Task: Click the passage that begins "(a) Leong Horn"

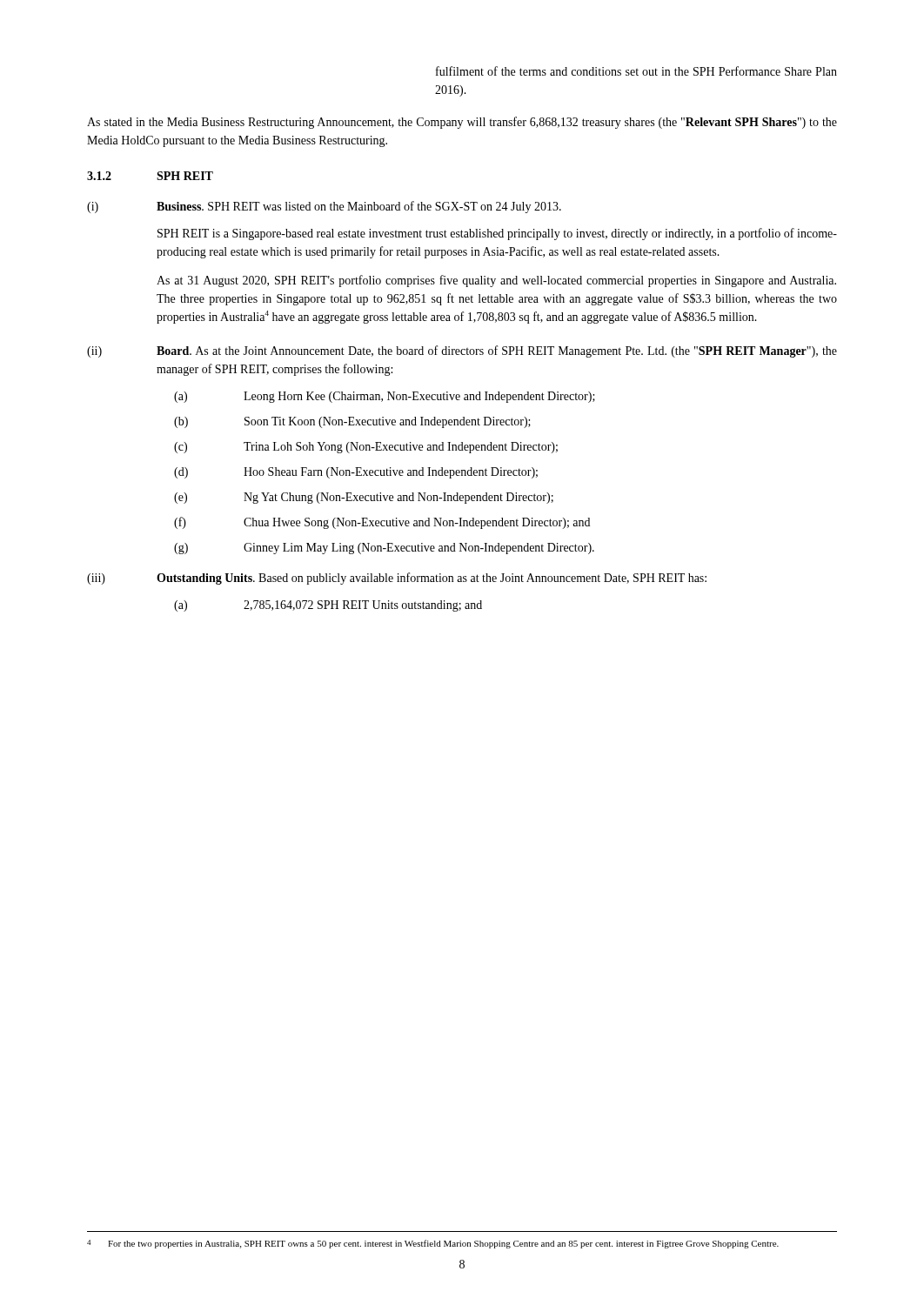Action: (x=497, y=396)
